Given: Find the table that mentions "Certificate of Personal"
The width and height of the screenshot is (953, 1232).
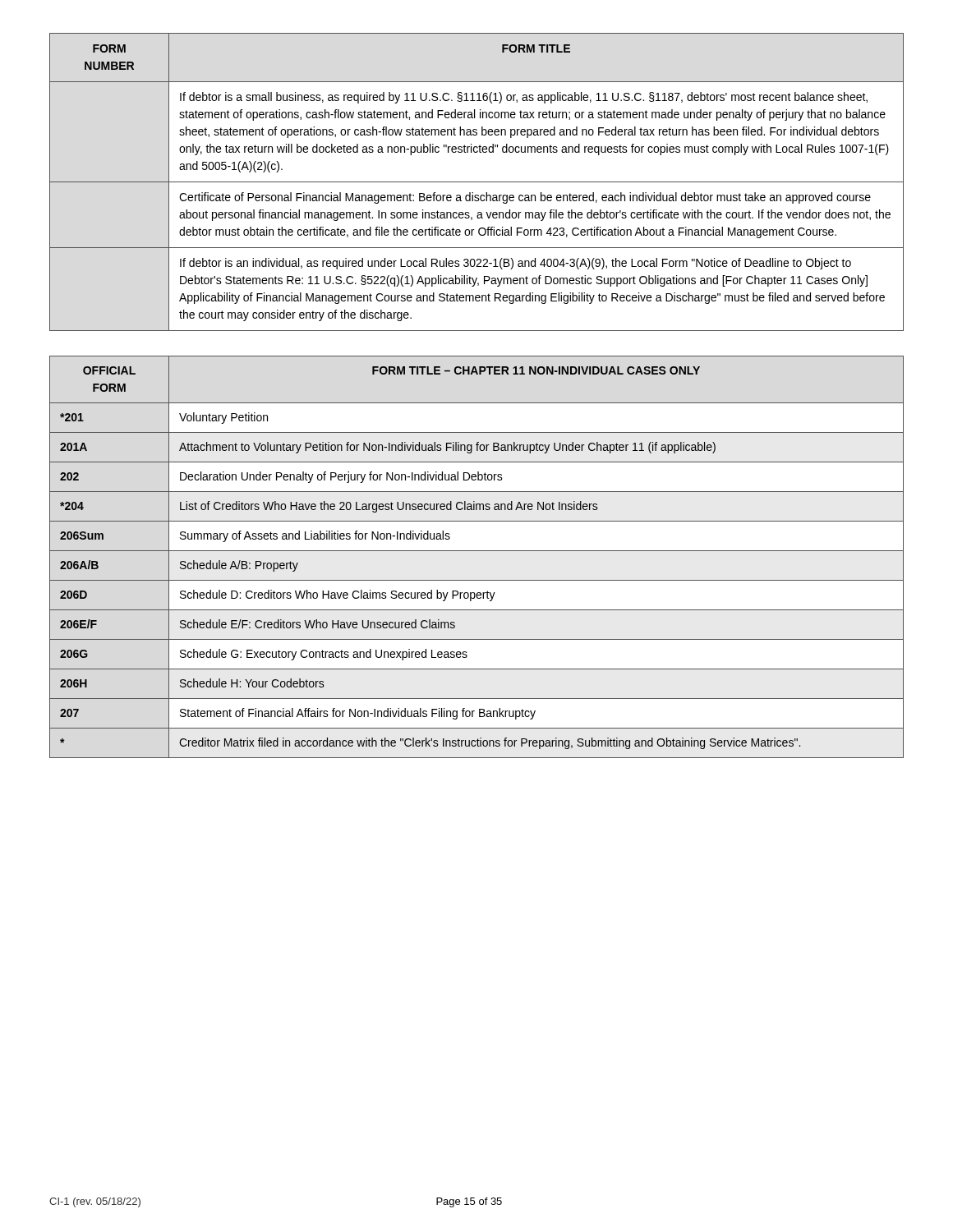Looking at the screenshot, I should point(476,182).
